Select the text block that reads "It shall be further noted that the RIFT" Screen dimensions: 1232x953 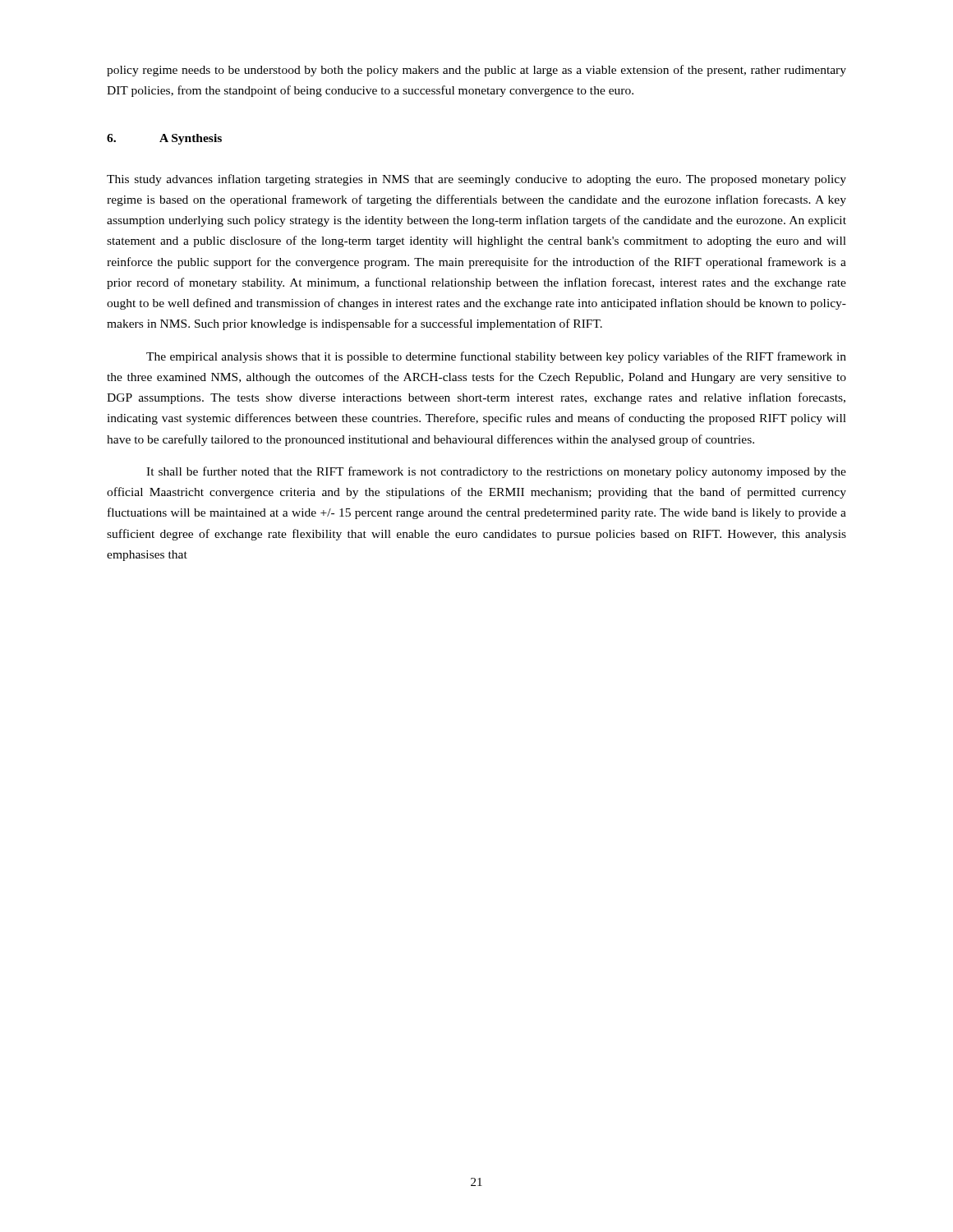pos(476,512)
